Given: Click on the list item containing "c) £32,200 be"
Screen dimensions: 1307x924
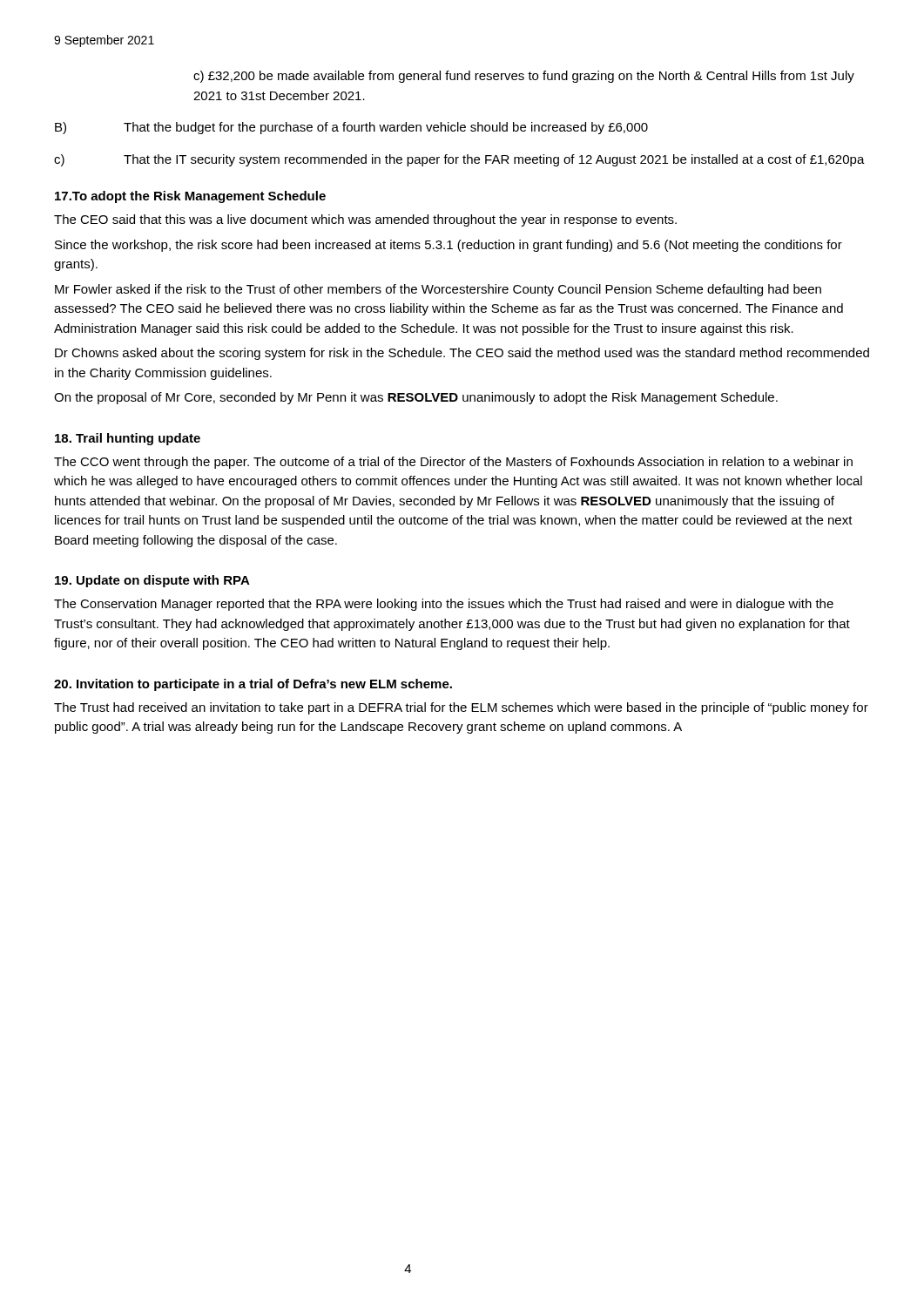Looking at the screenshot, I should pos(524,85).
